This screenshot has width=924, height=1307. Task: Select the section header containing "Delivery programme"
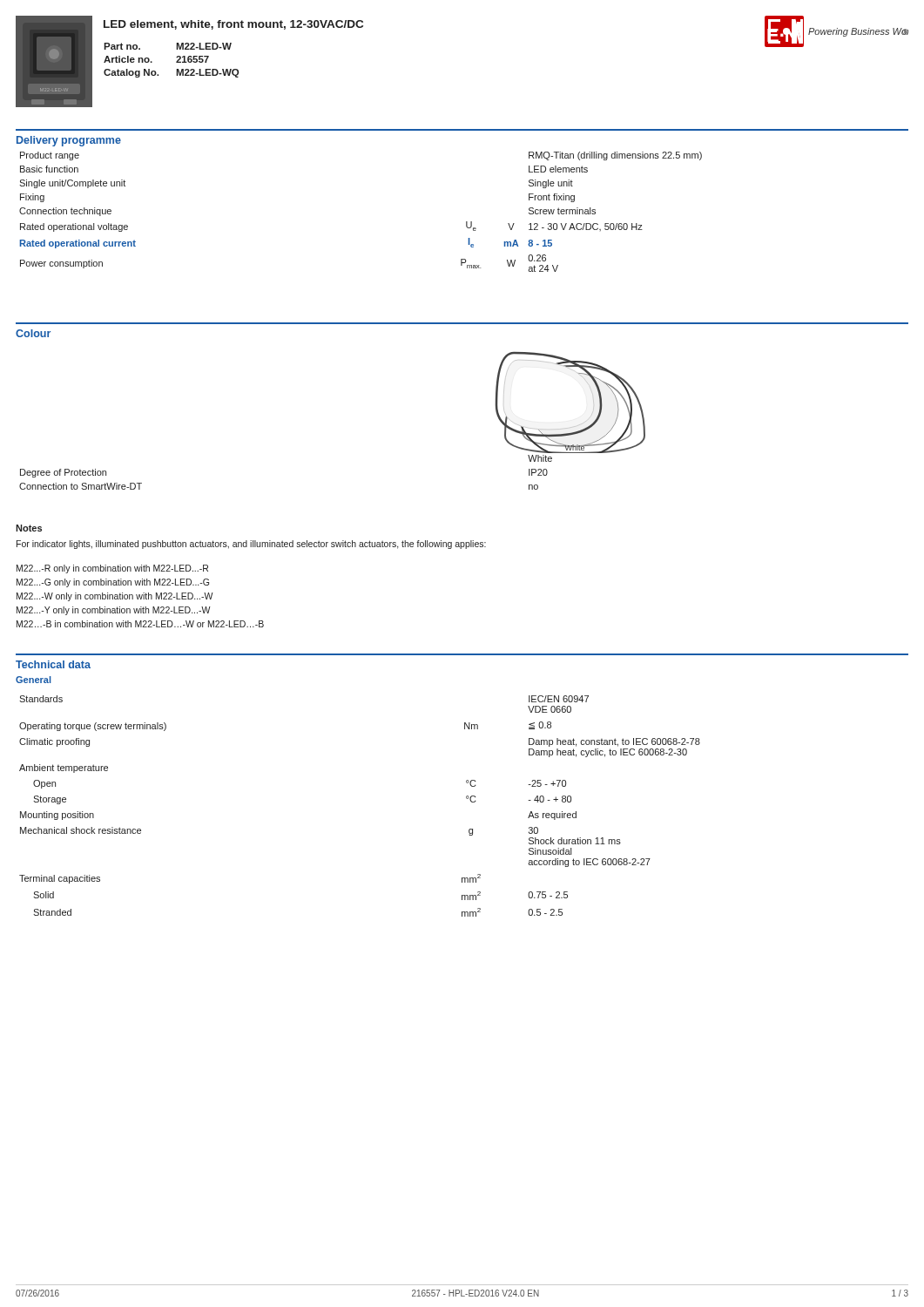click(68, 140)
